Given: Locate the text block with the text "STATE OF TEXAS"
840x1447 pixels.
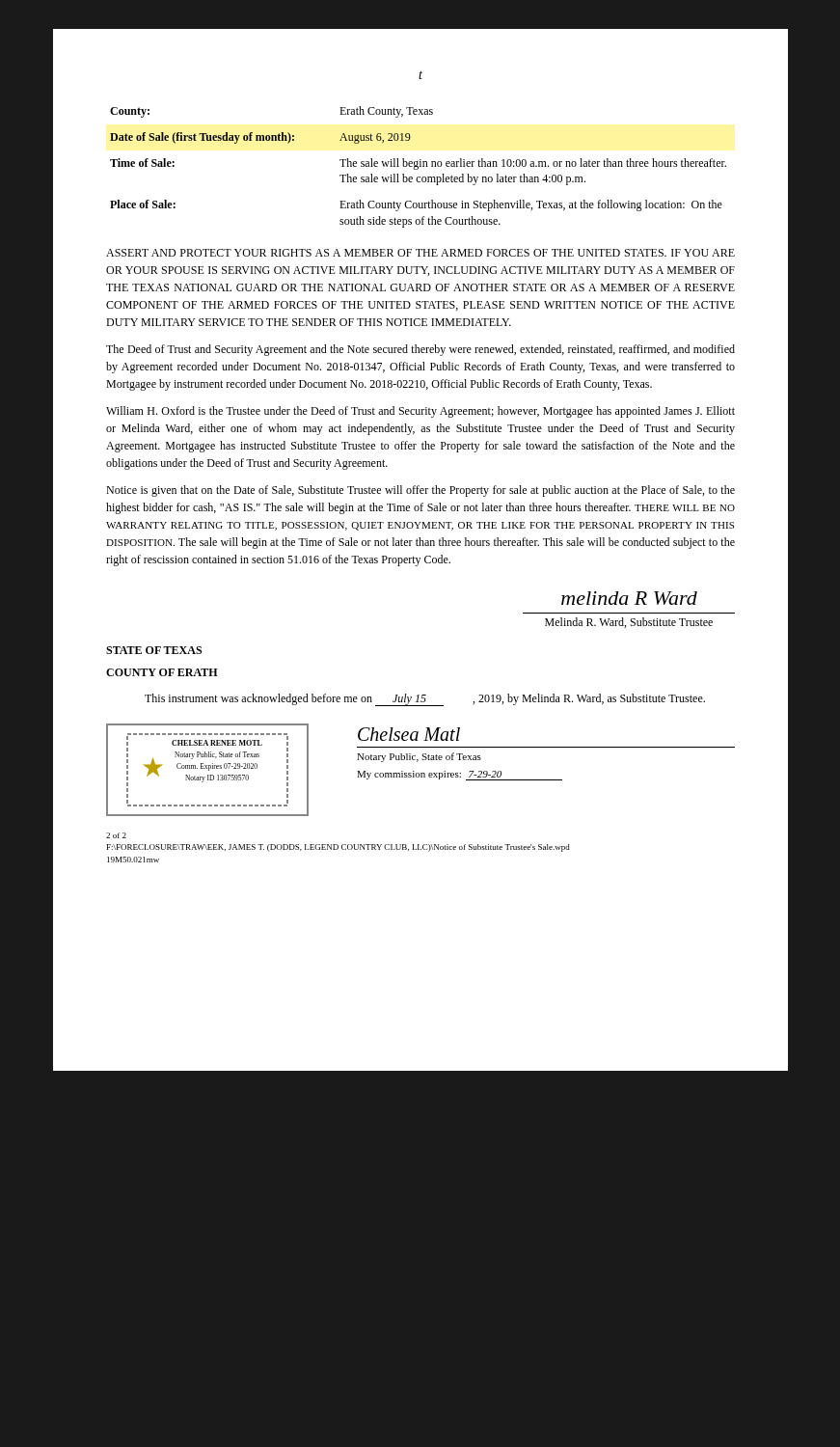Looking at the screenshot, I should click(x=154, y=650).
